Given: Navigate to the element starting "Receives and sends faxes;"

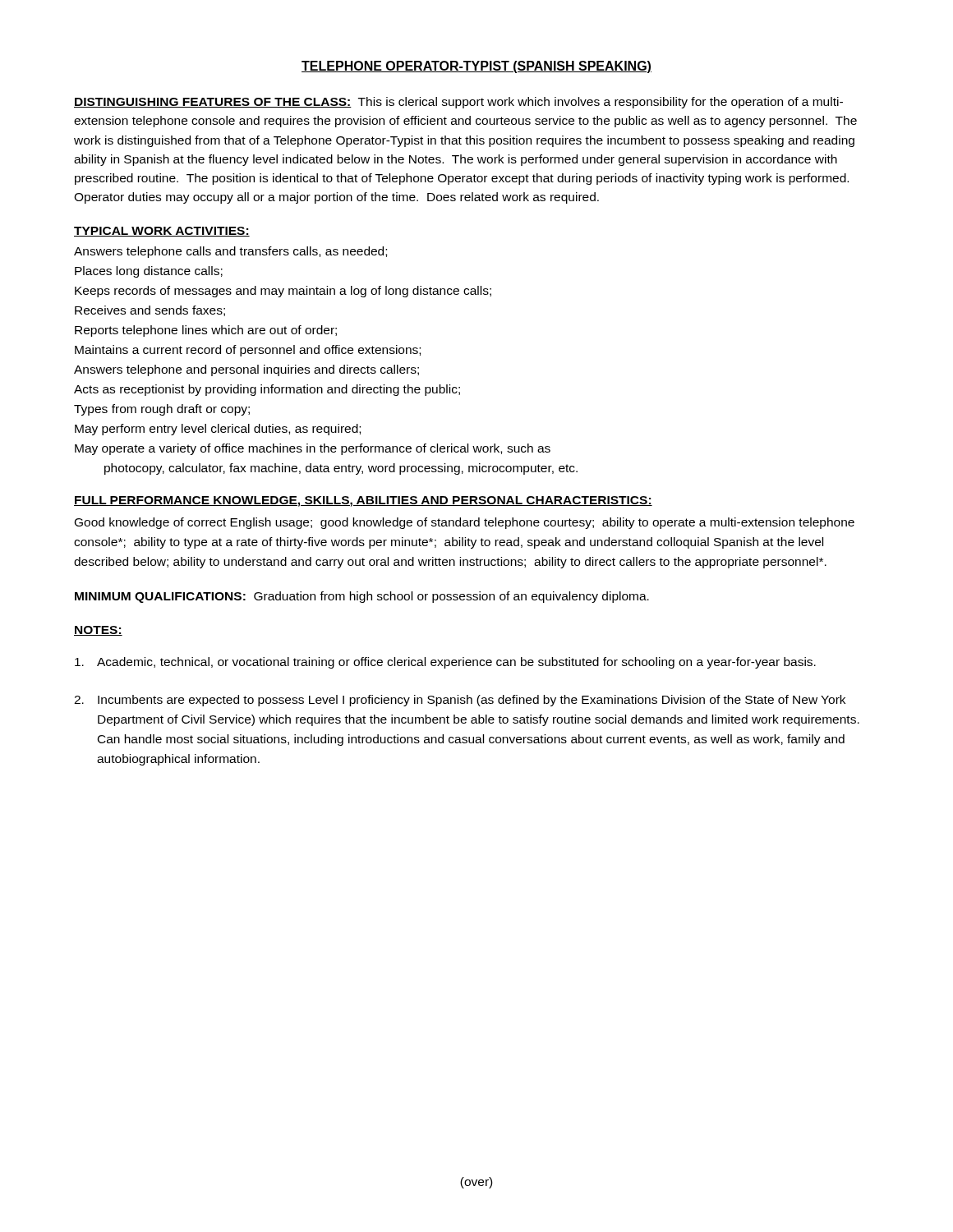Looking at the screenshot, I should pyautogui.click(x=150, y=310).
